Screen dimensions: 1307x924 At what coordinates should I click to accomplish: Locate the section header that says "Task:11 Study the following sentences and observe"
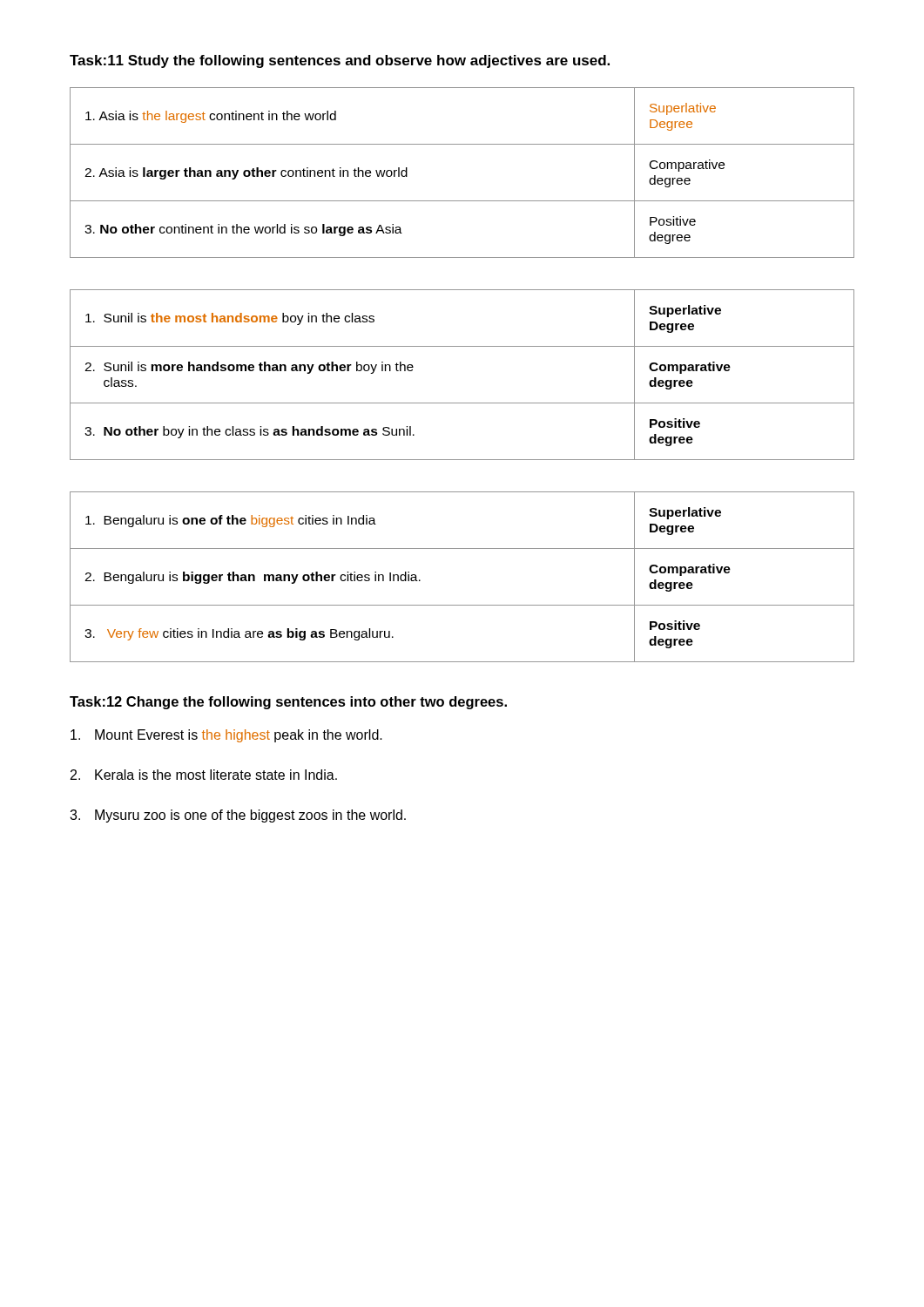340,61
